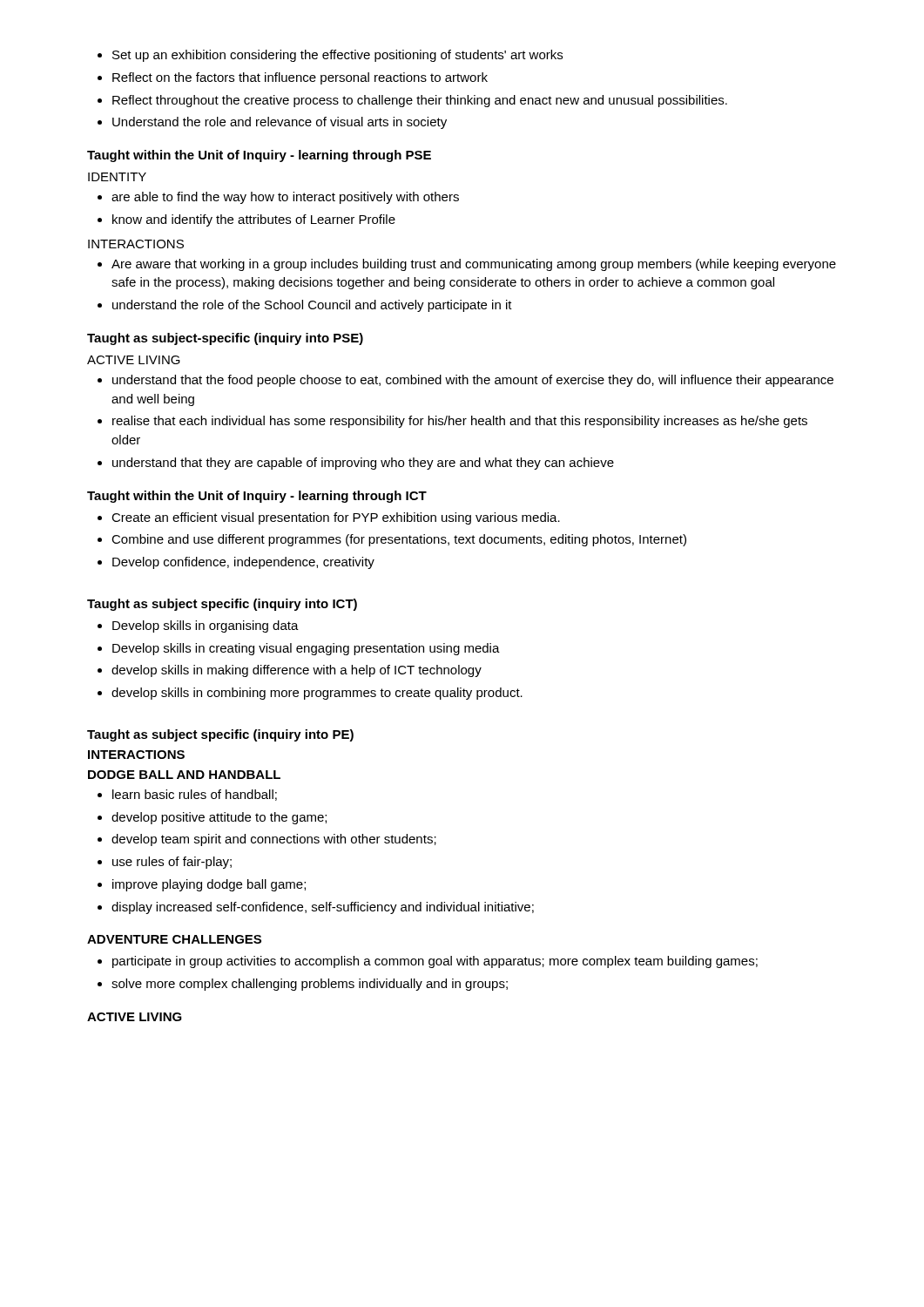This screenshot has height=1307, width=924.
Task: Click on the list item that says "Develop skills in organising data"
Action: (462, 659)
